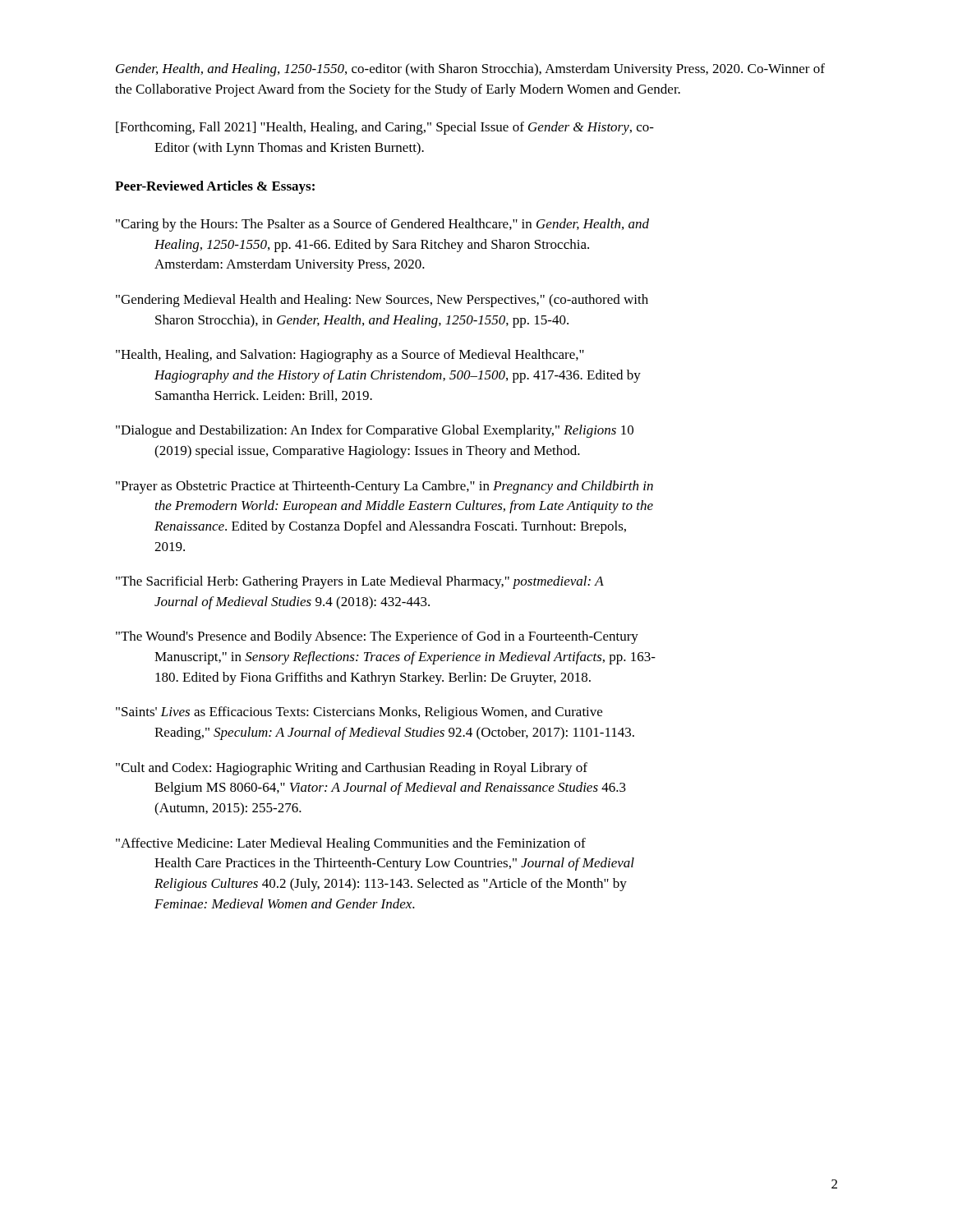Locate the text starting ""Dialogue and Destabilization: An Index for"
953x1232 pixels.
pos(476,441)
